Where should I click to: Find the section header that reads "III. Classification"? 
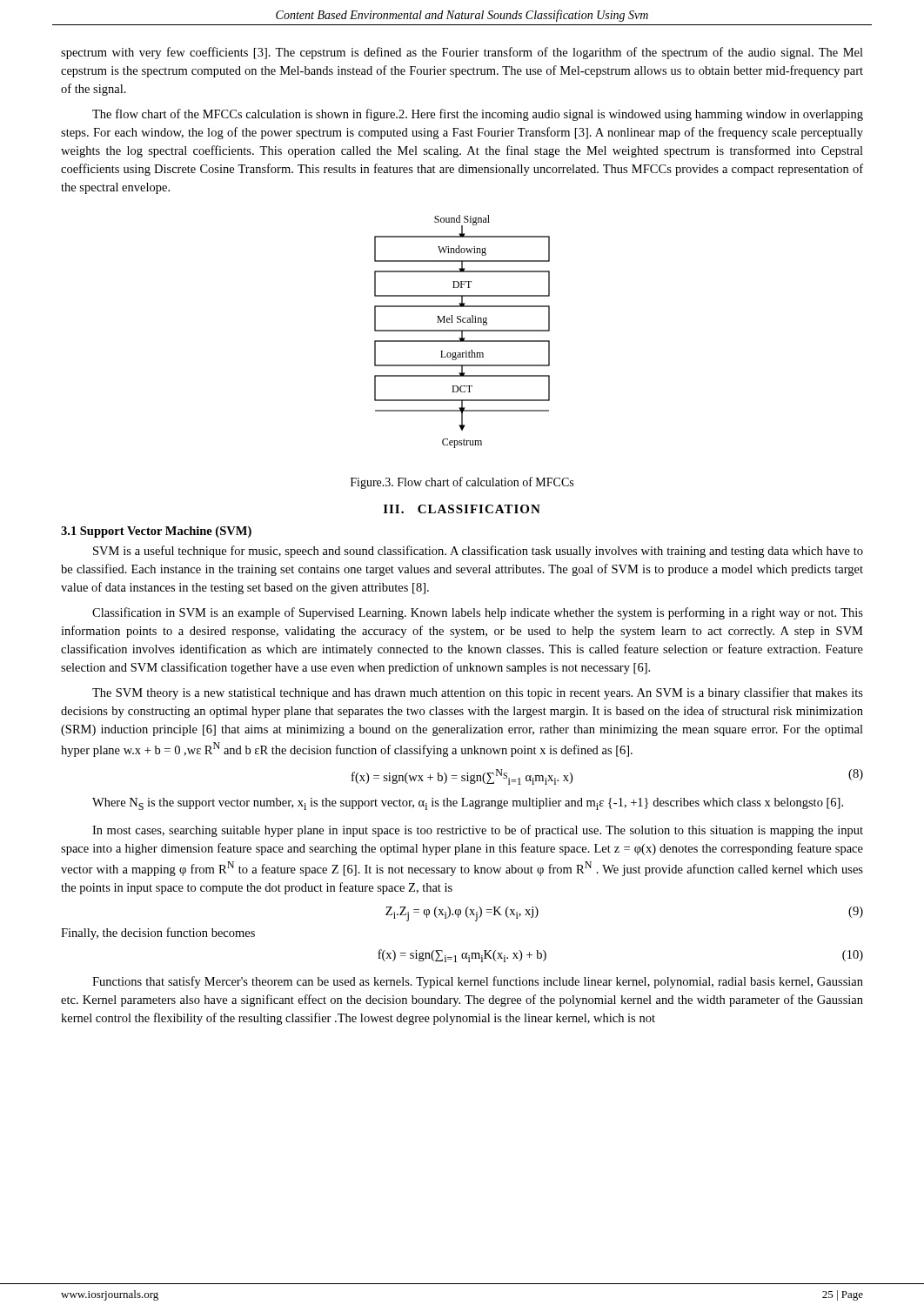coord(462,509)
